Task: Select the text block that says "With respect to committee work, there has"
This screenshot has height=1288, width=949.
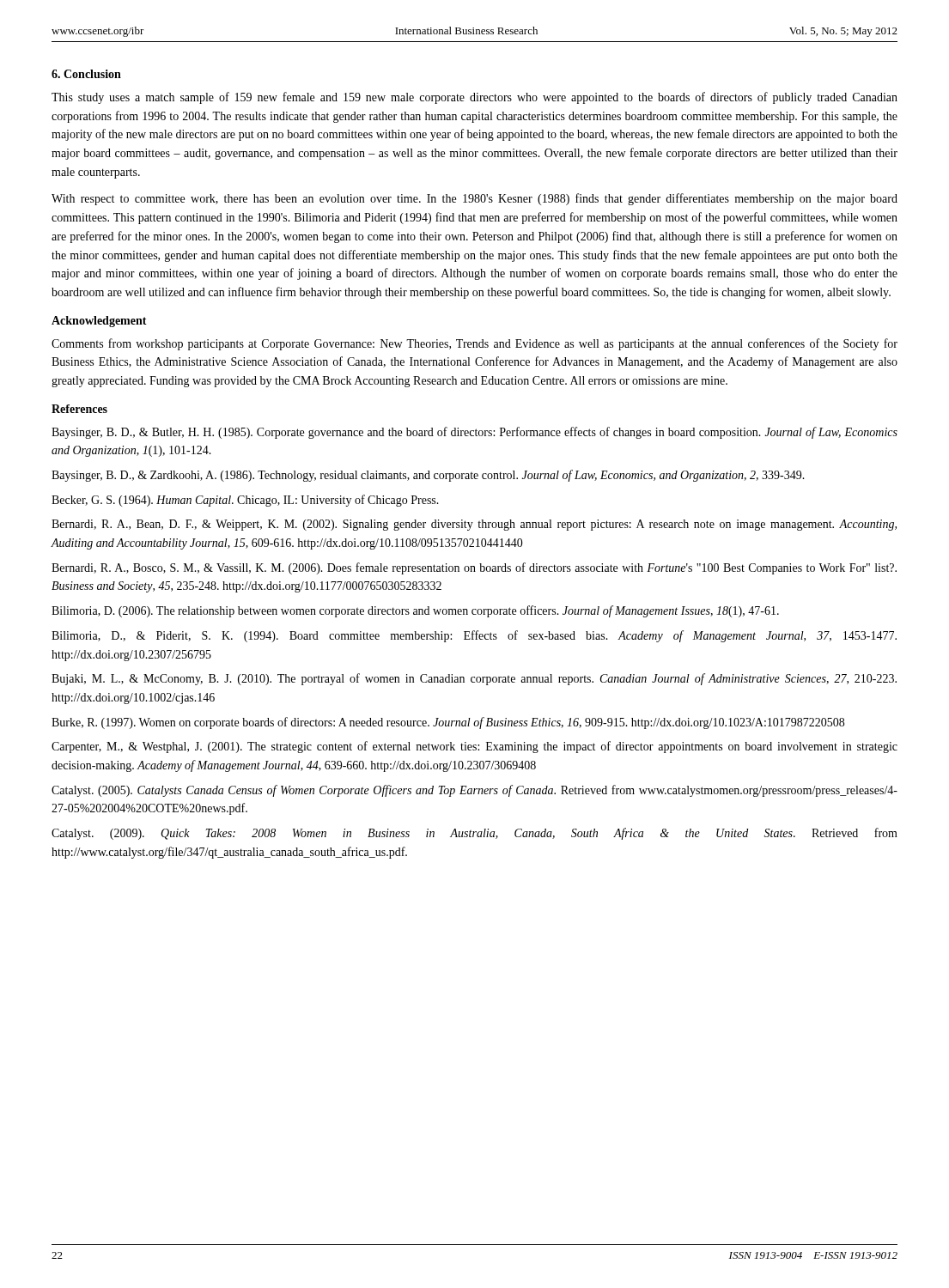Action: click(474, 246)
